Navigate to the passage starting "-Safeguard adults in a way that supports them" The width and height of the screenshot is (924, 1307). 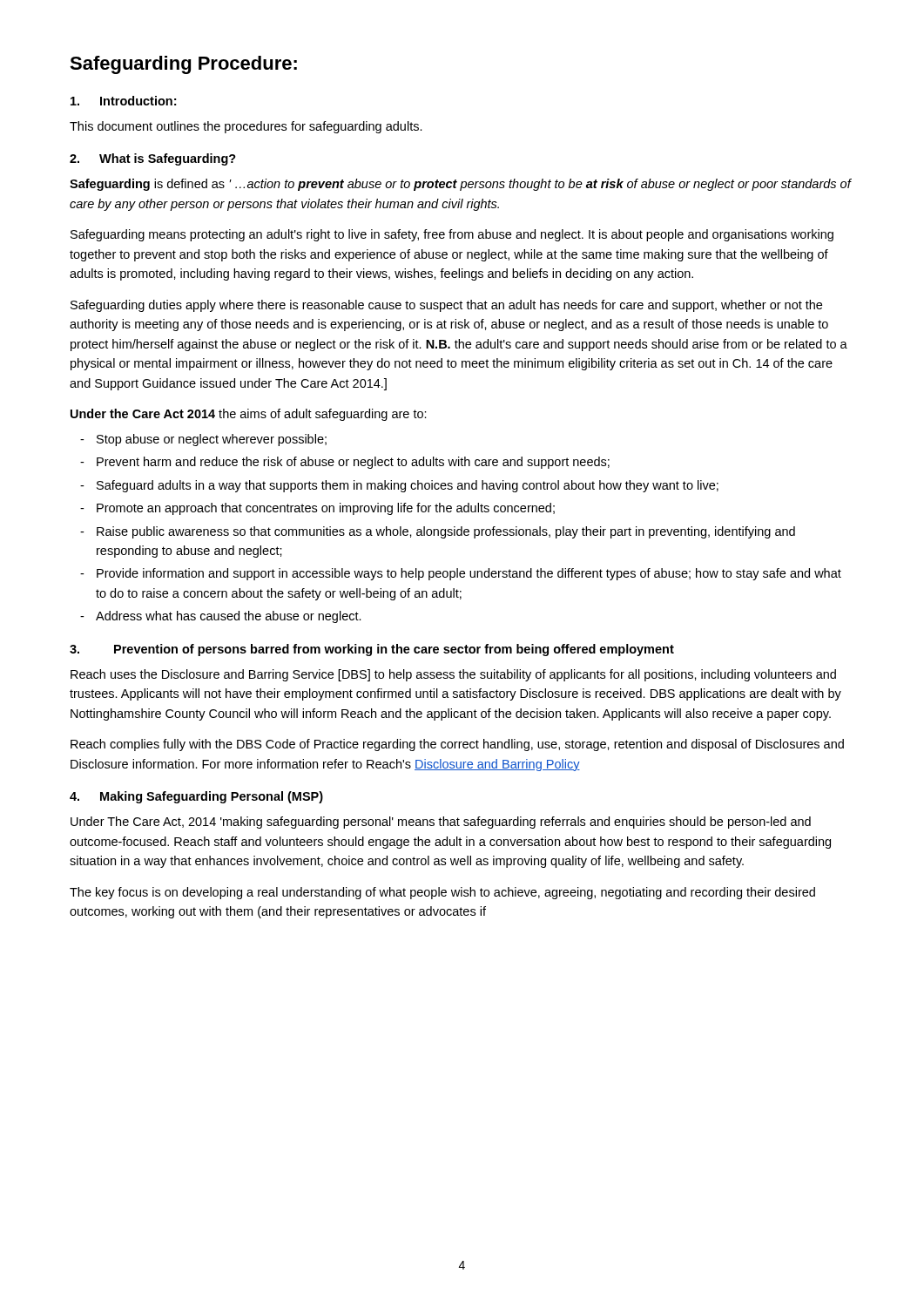[400, 485]
